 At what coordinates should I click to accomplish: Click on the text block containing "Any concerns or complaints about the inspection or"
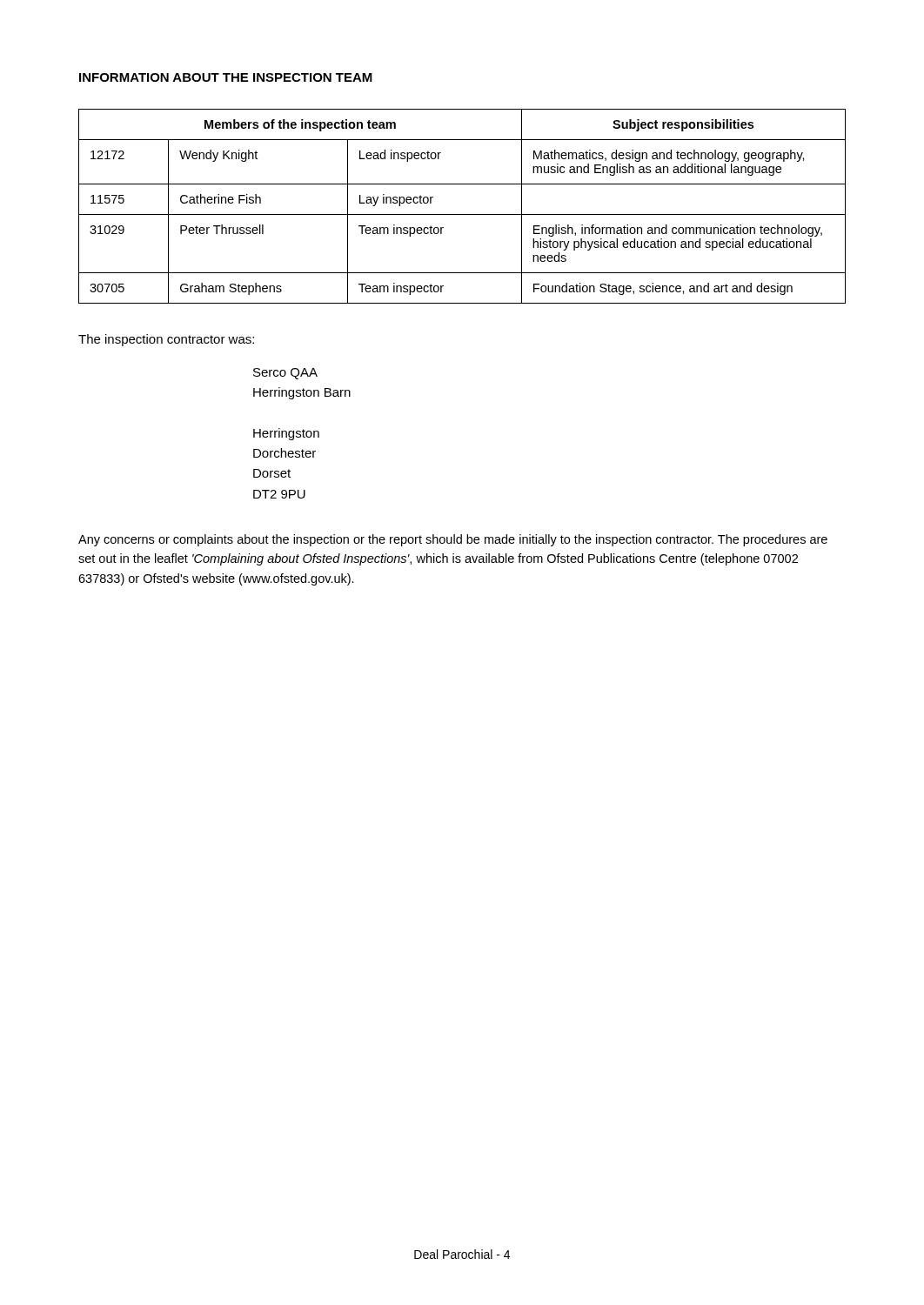[453, 559]
